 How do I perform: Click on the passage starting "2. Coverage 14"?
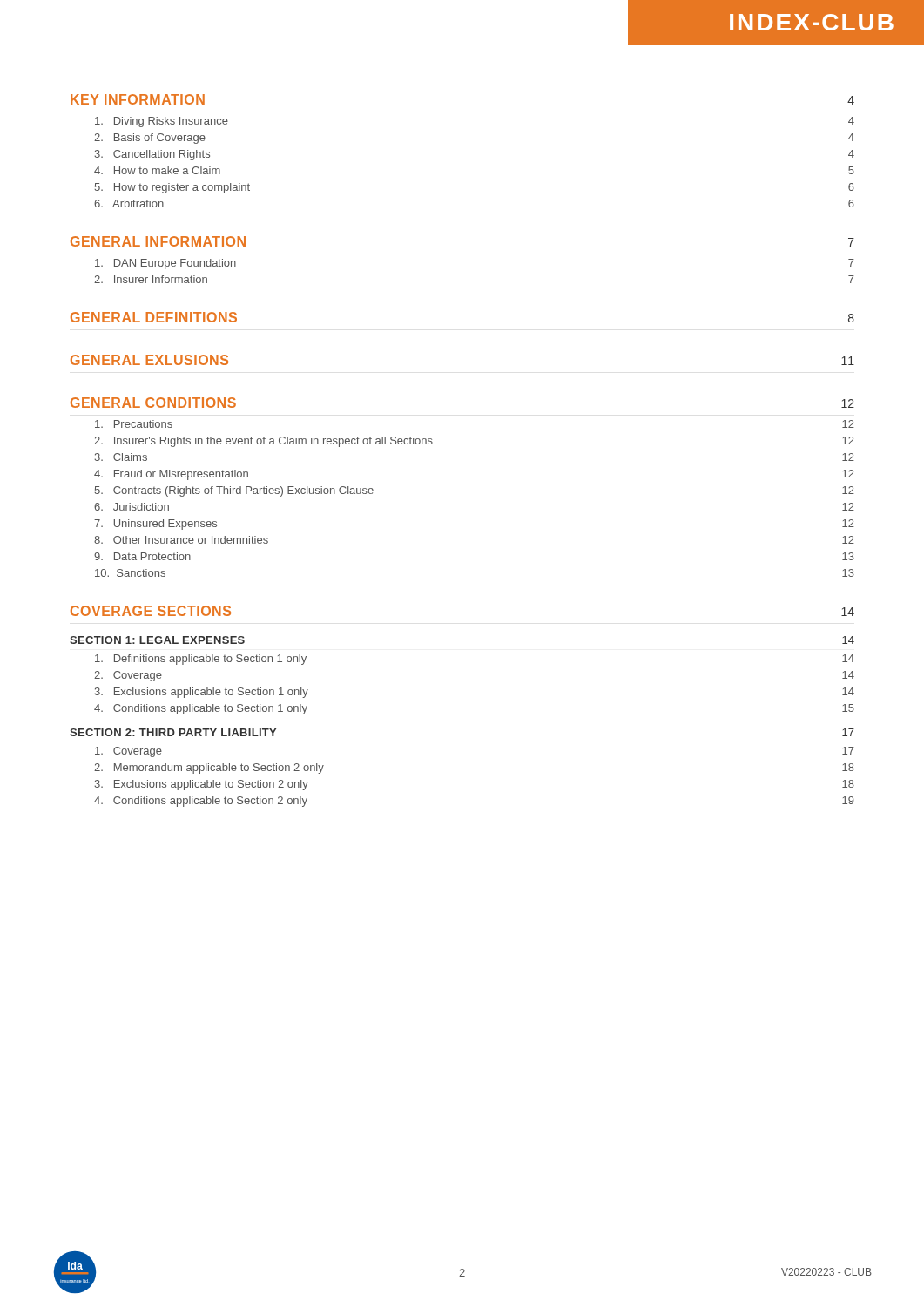pyautogui.click(x=129, y=676)
